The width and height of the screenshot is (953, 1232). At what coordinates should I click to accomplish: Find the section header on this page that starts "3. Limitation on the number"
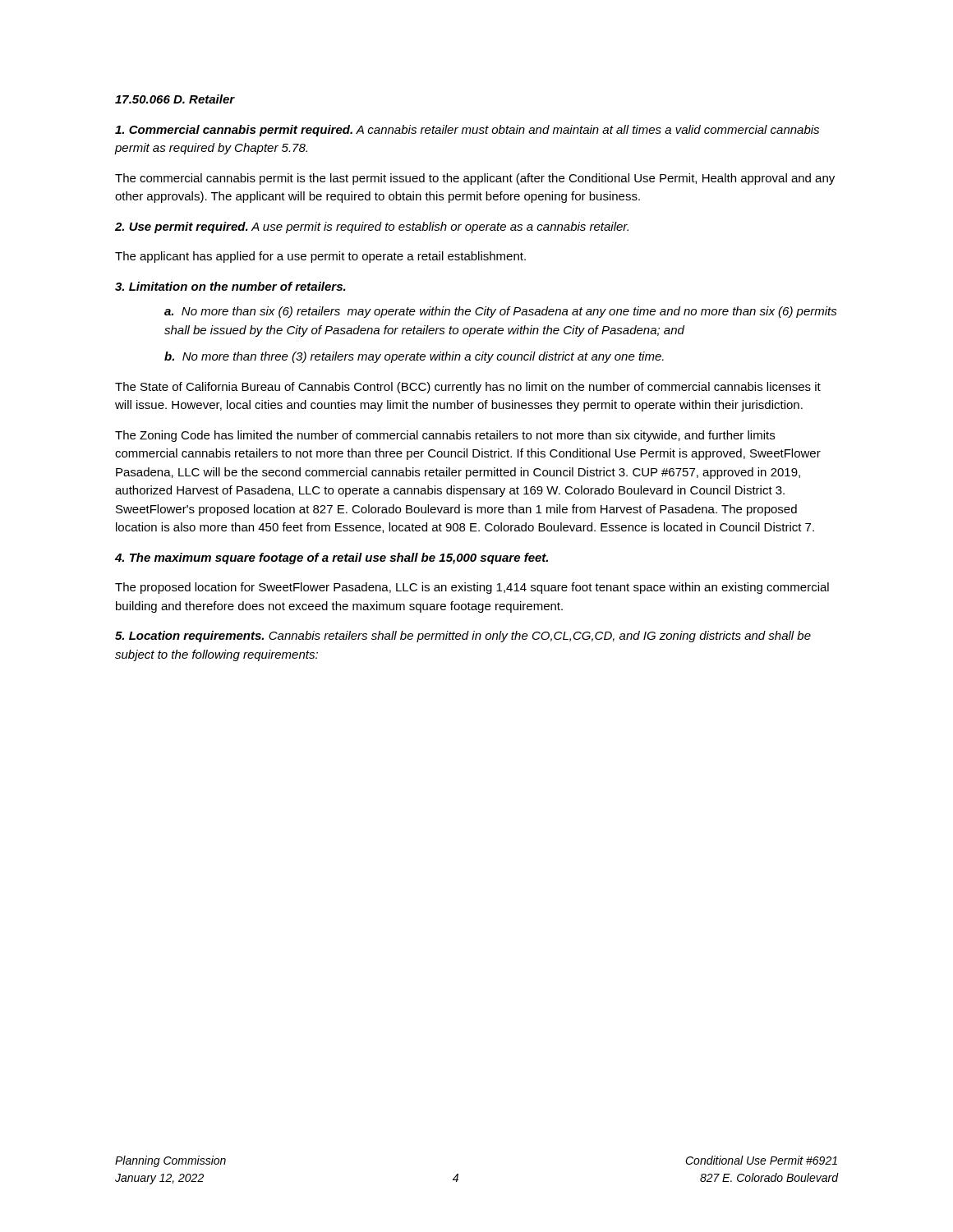pos(231,286)
